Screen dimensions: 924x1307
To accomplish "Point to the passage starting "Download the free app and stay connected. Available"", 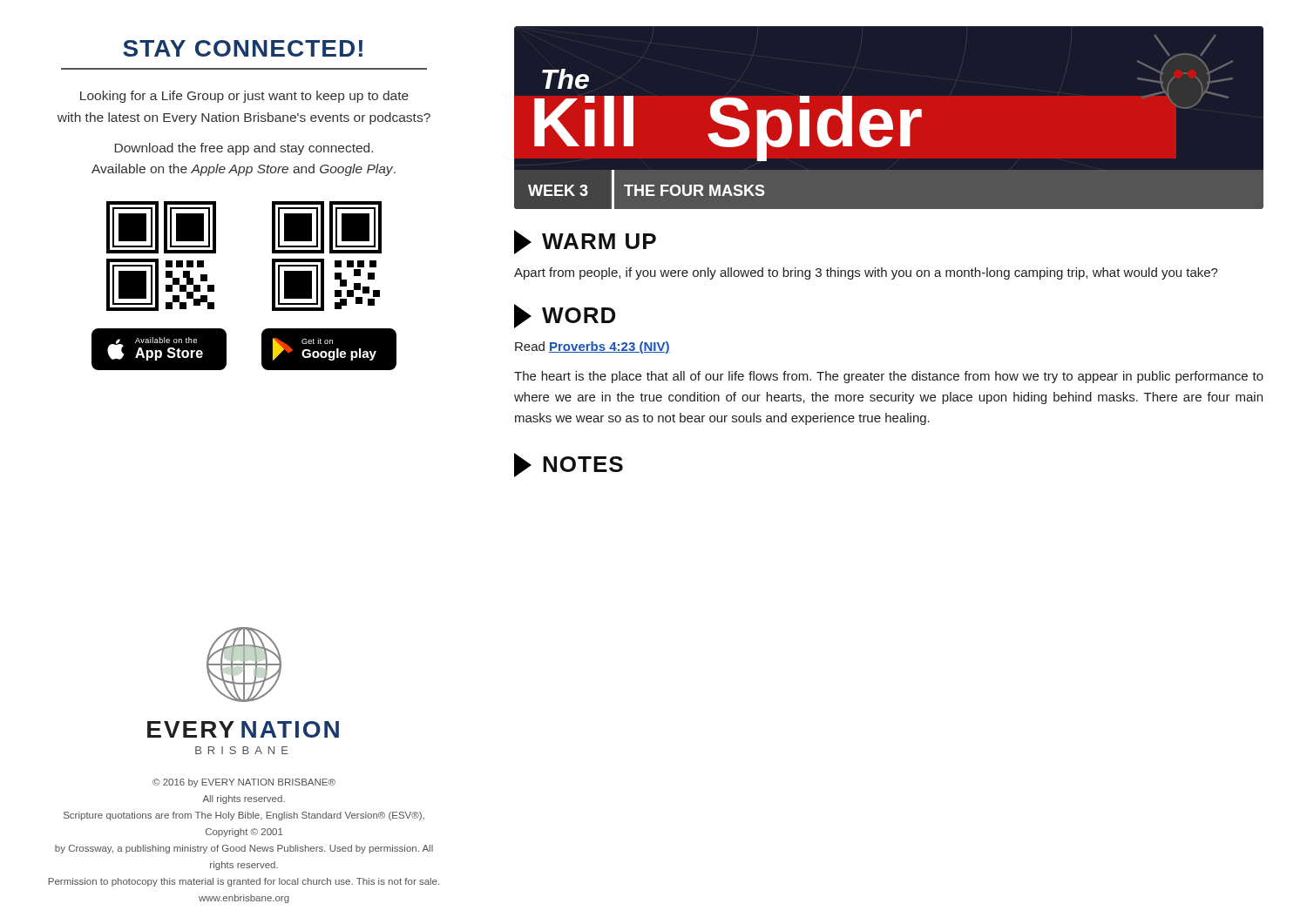I will tap(244, 158).
